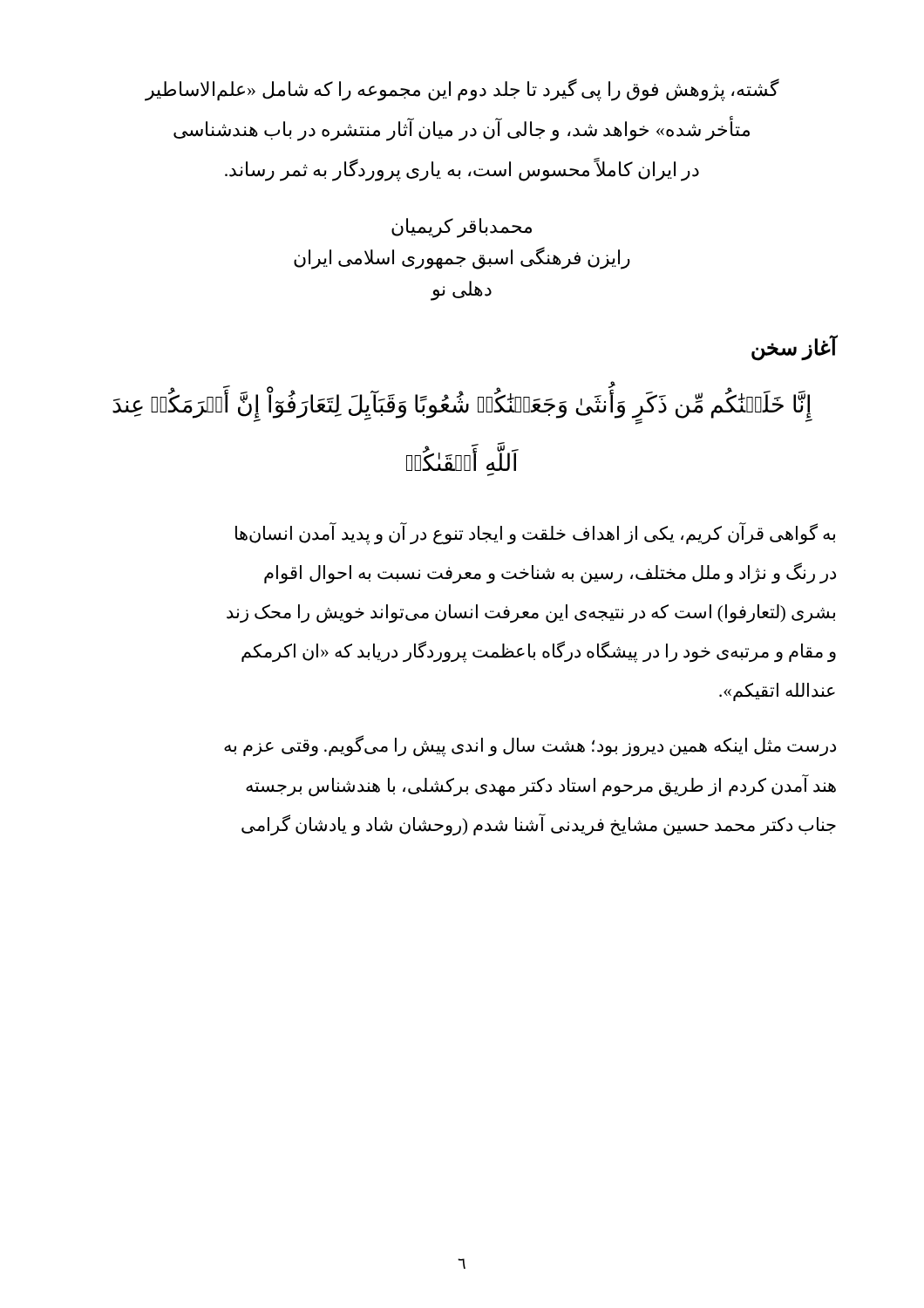Screen dimensions: 1308x924
Task: Point to the passage starting "اَللَّهِ أَتۡقَىٰكُمۡ"
Action: (462, 463)
